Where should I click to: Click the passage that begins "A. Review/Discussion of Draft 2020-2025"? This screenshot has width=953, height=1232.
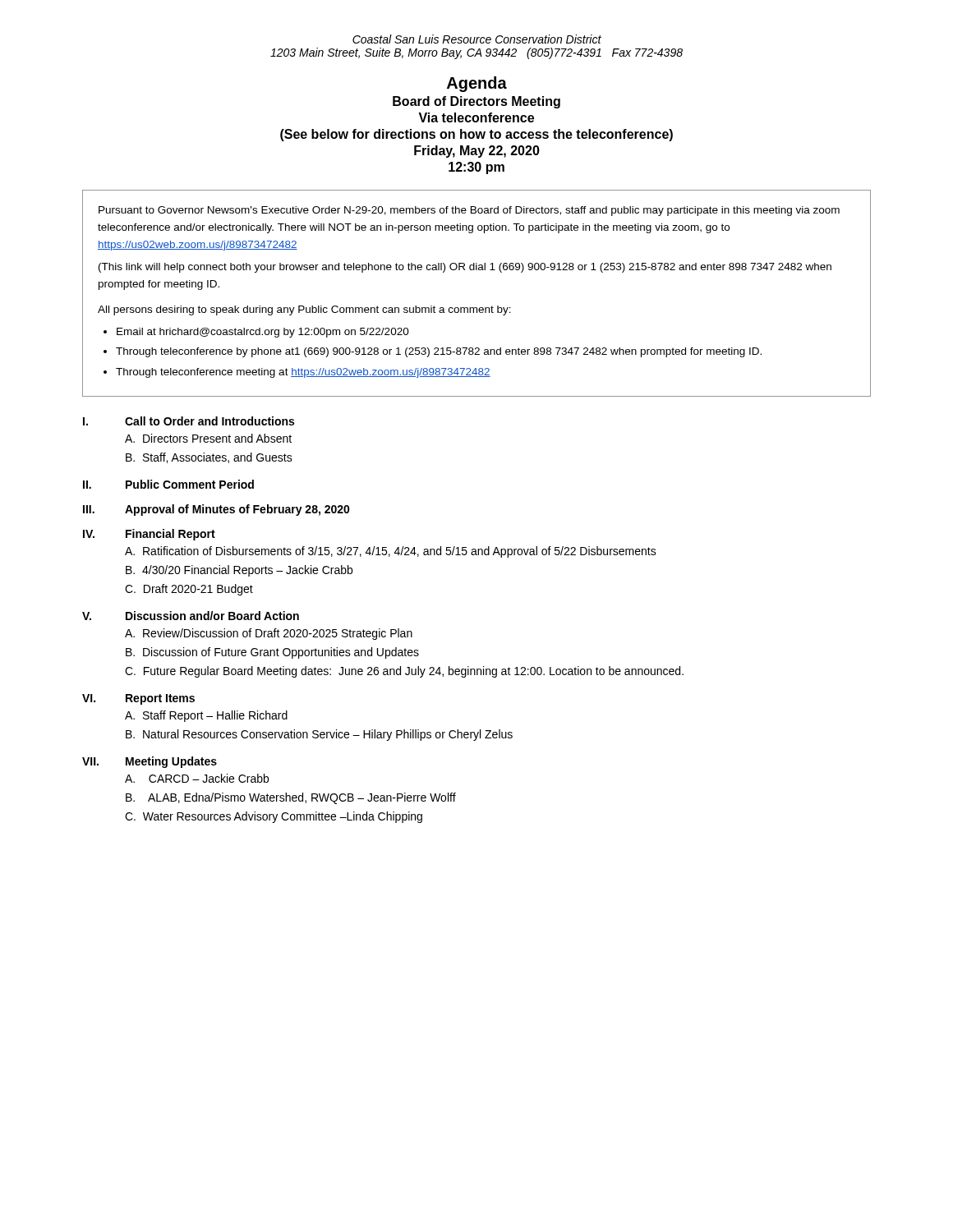click(269, 633)
